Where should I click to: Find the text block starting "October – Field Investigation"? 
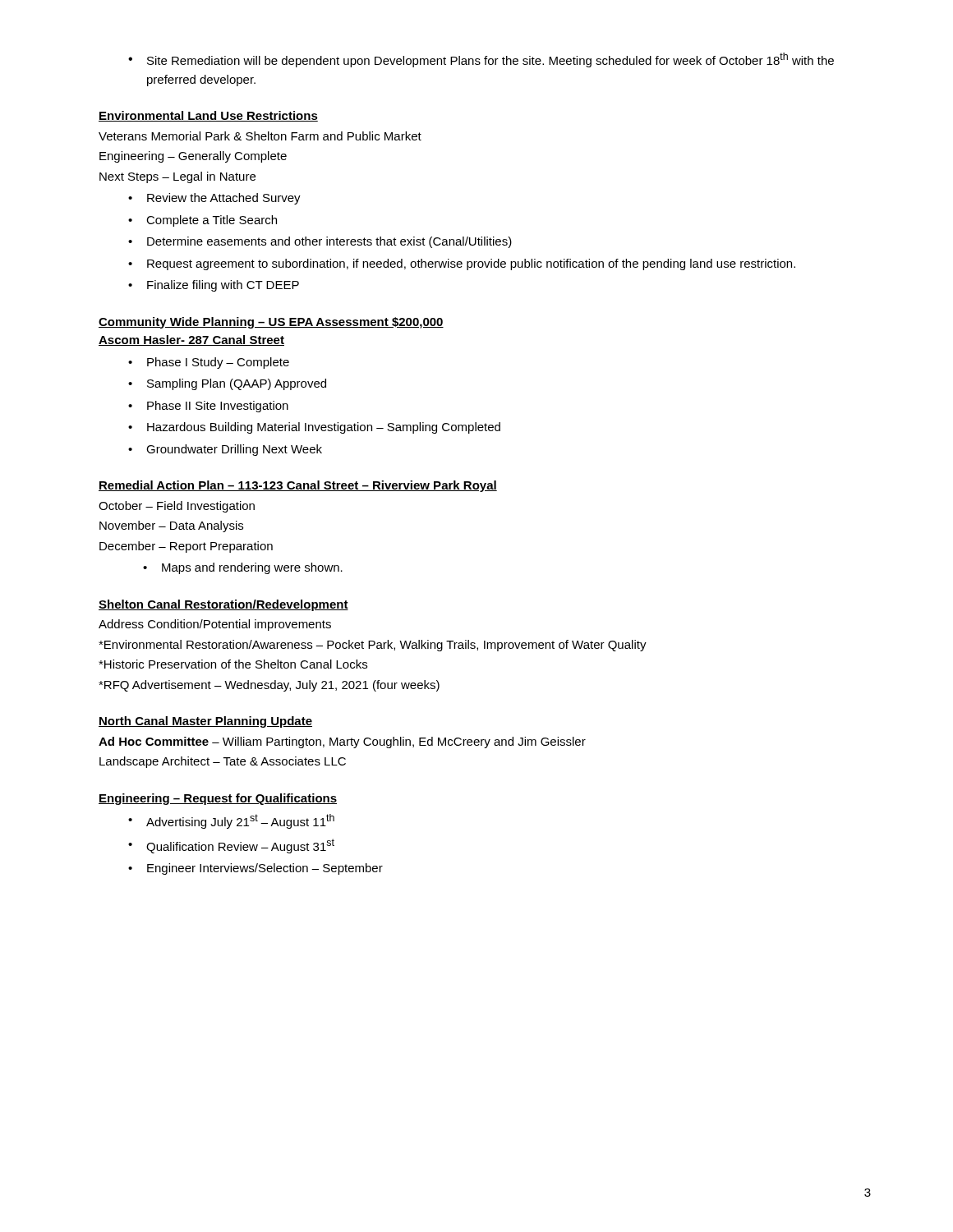(177, 505)
